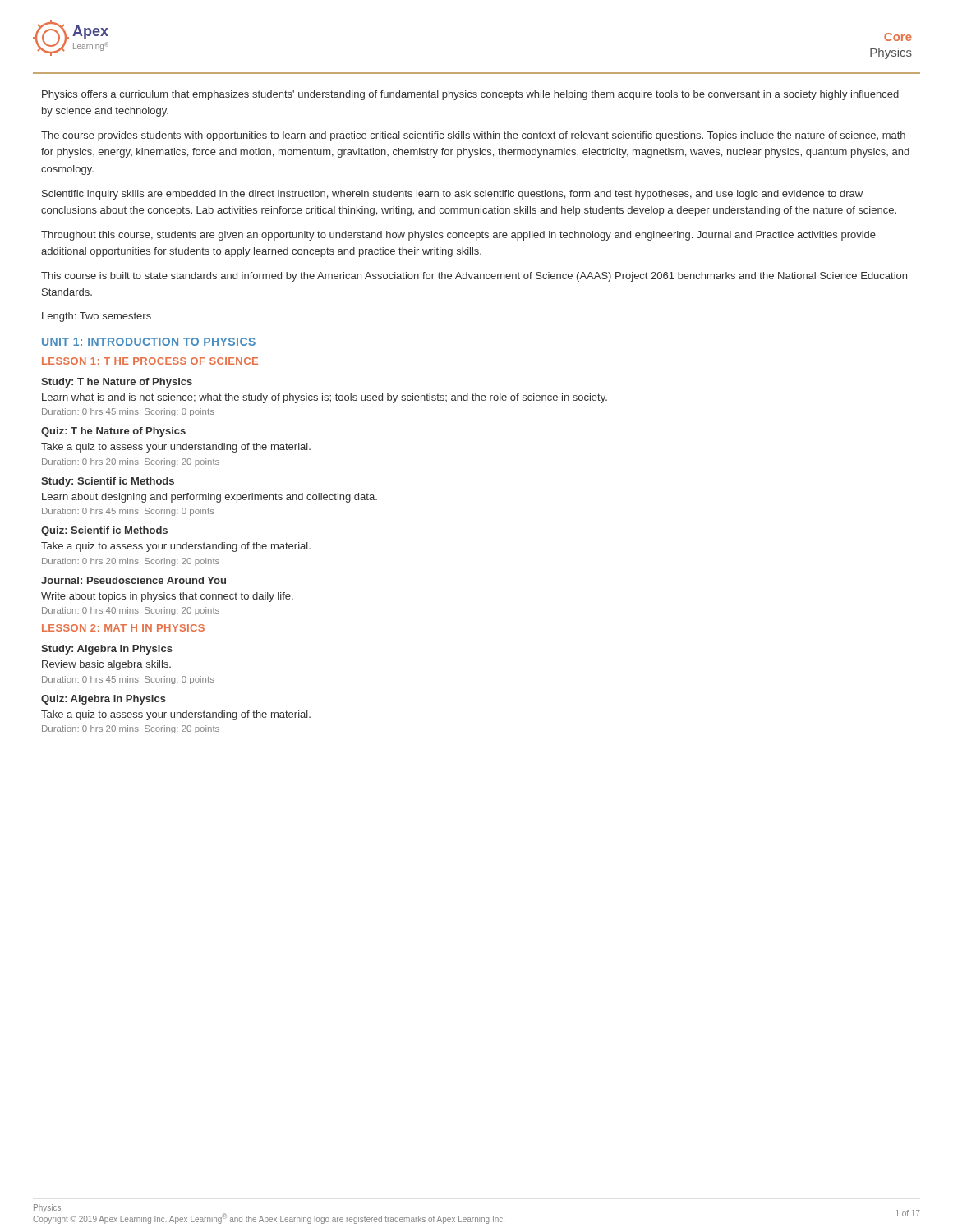
Task: Find the region starting "Scientific inquiry skills are embedded in"
Action: (x=469, y=201)
